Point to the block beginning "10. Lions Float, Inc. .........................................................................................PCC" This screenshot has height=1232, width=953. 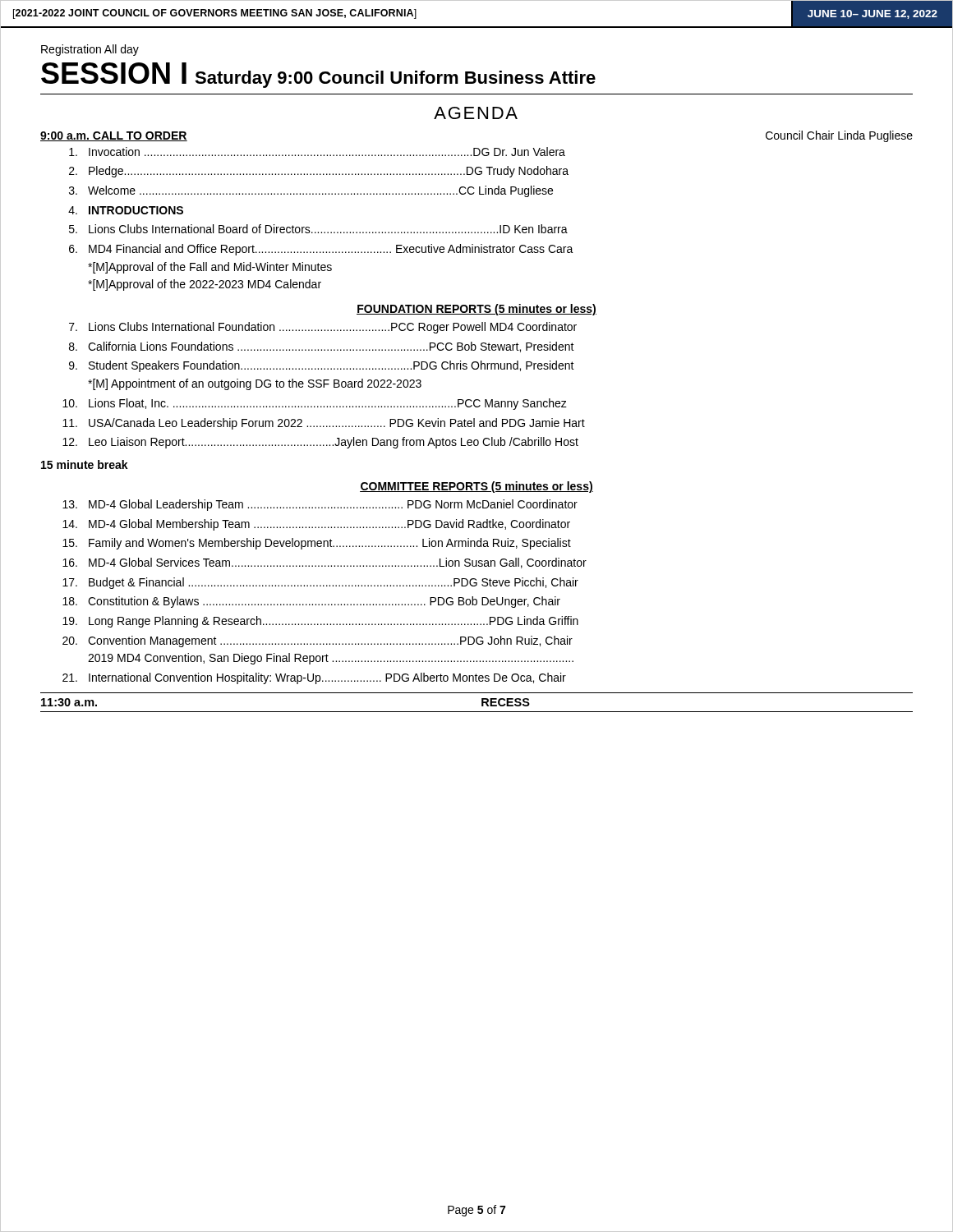click(x=476, y=404)
